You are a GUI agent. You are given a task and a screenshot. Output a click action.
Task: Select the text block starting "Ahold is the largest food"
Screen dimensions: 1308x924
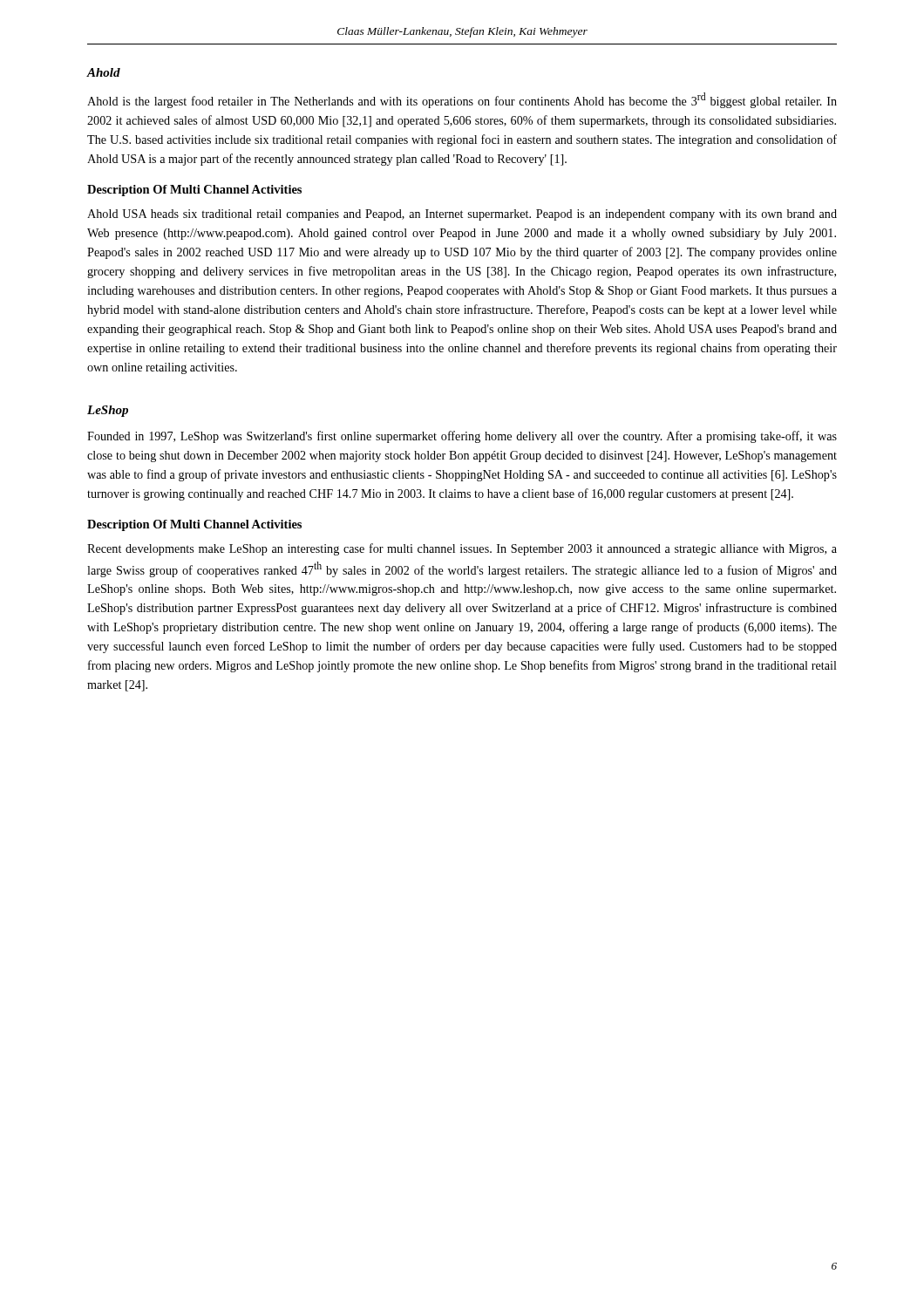(462, 128)
